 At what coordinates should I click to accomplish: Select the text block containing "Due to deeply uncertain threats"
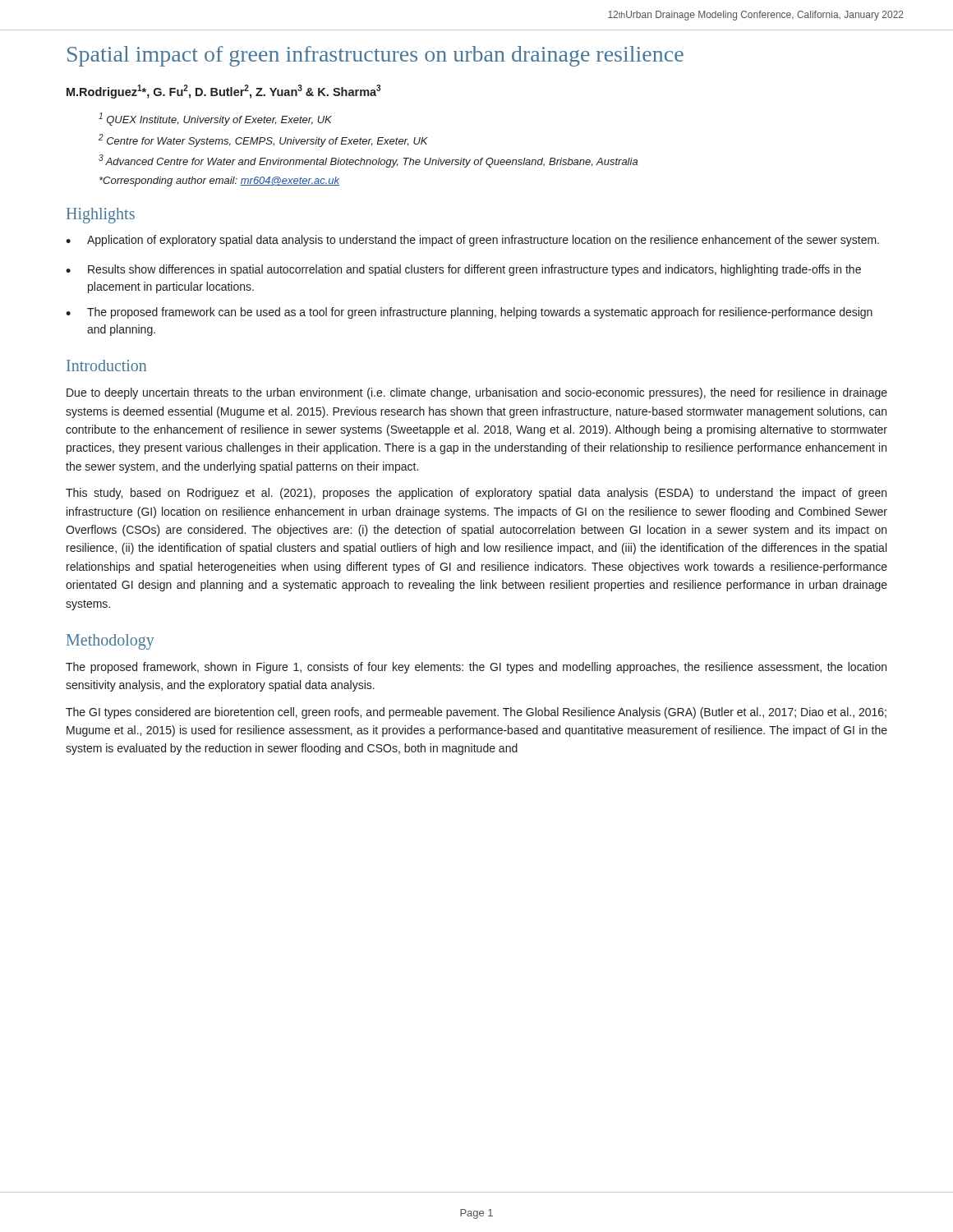(476, 430)
